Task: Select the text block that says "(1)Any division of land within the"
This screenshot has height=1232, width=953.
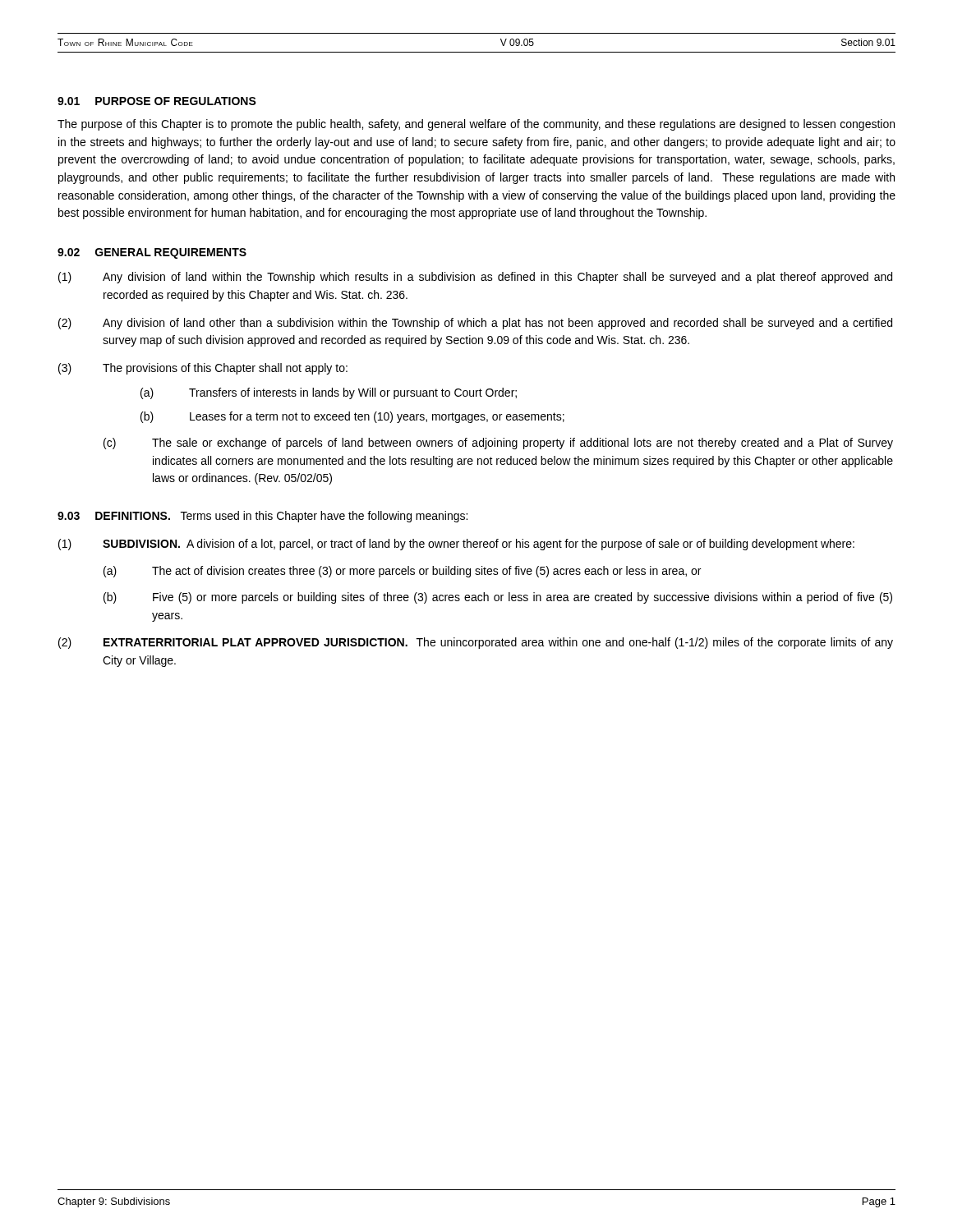Action: pos(475,287)
